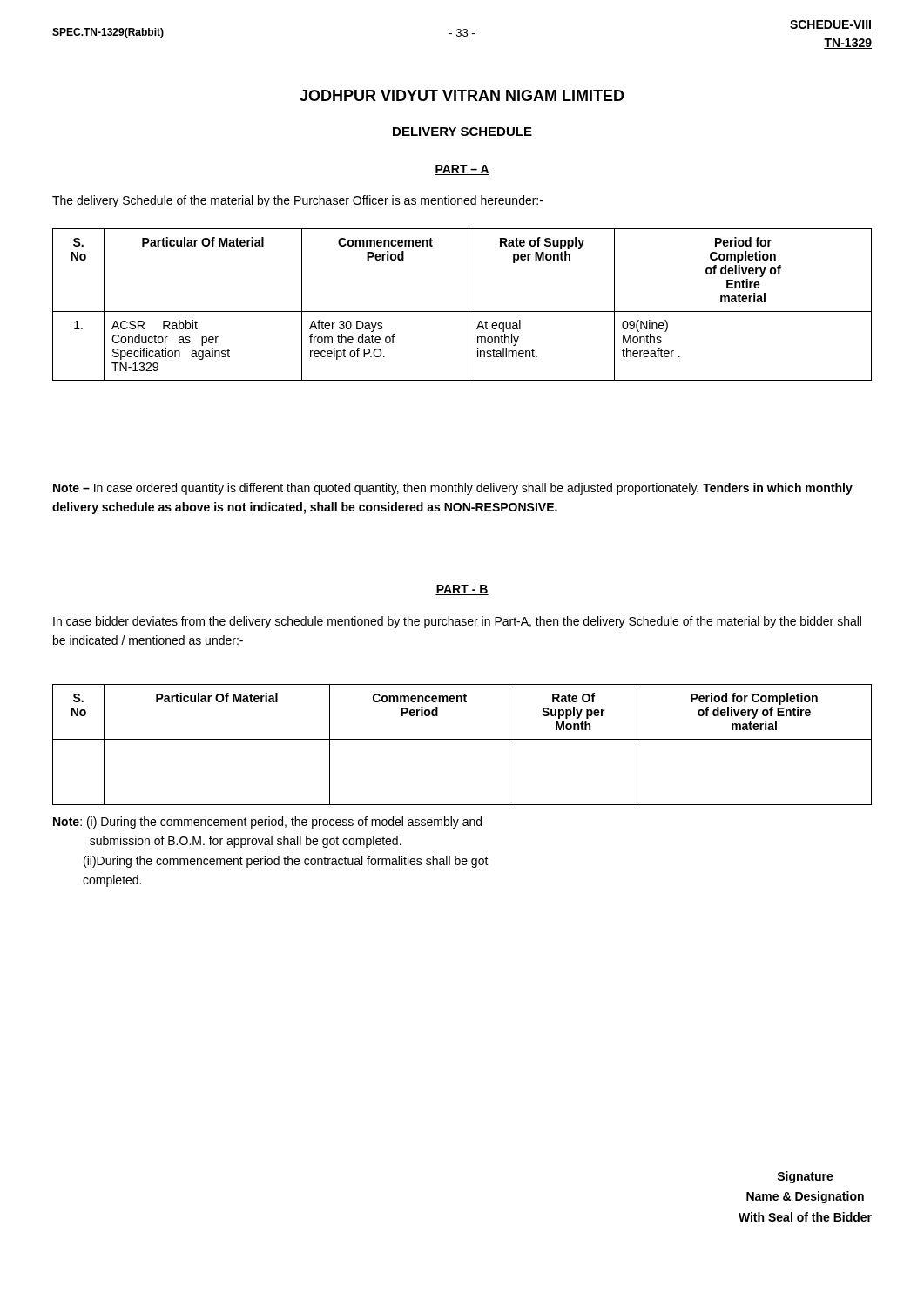The width and height of the screenshot is (924, 1307).
Task: Select the text block starting "PART - B"
Action: pyautogui.click(x=462, y=589)
